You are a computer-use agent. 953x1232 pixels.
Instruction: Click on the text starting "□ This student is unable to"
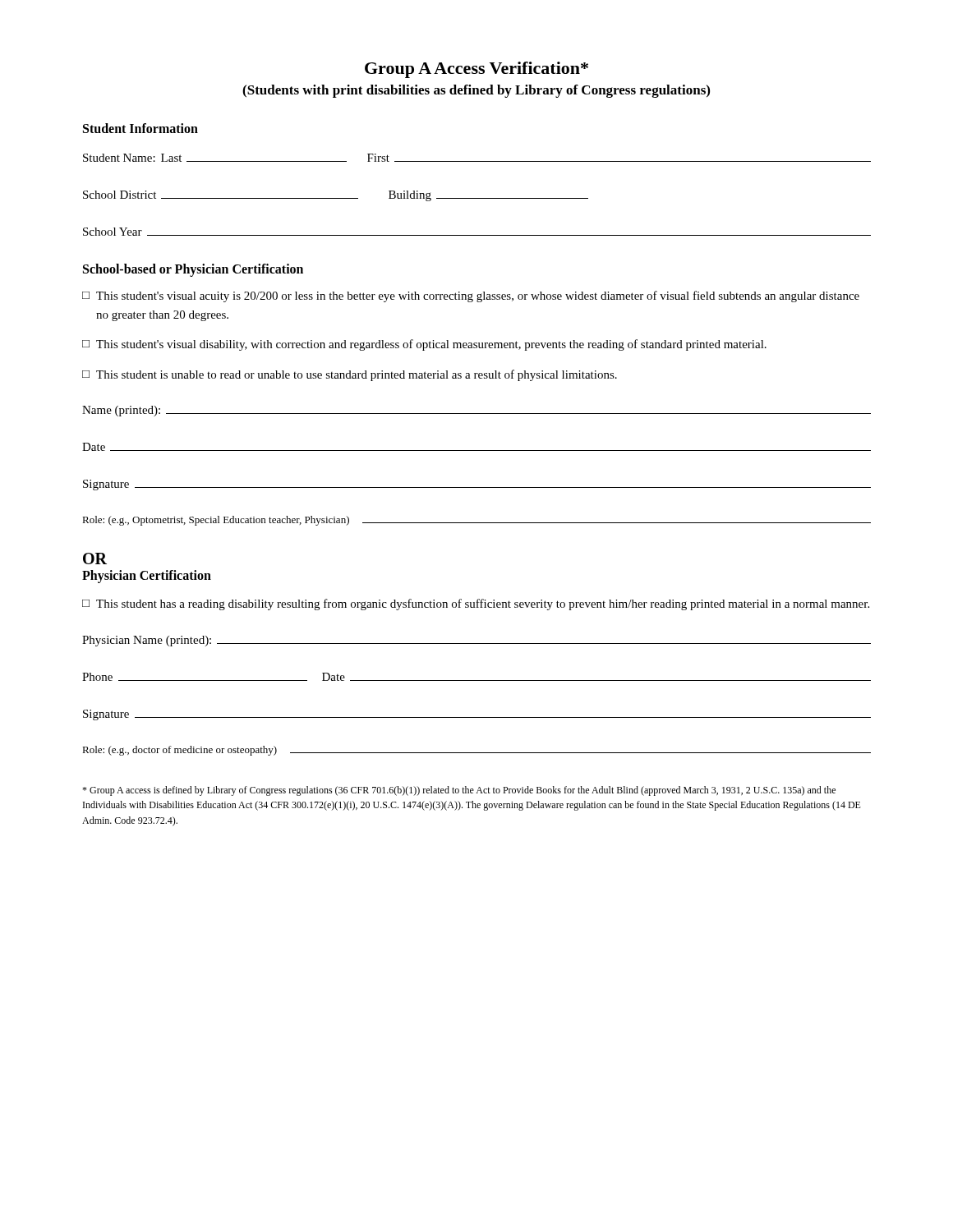click(350, 374)
